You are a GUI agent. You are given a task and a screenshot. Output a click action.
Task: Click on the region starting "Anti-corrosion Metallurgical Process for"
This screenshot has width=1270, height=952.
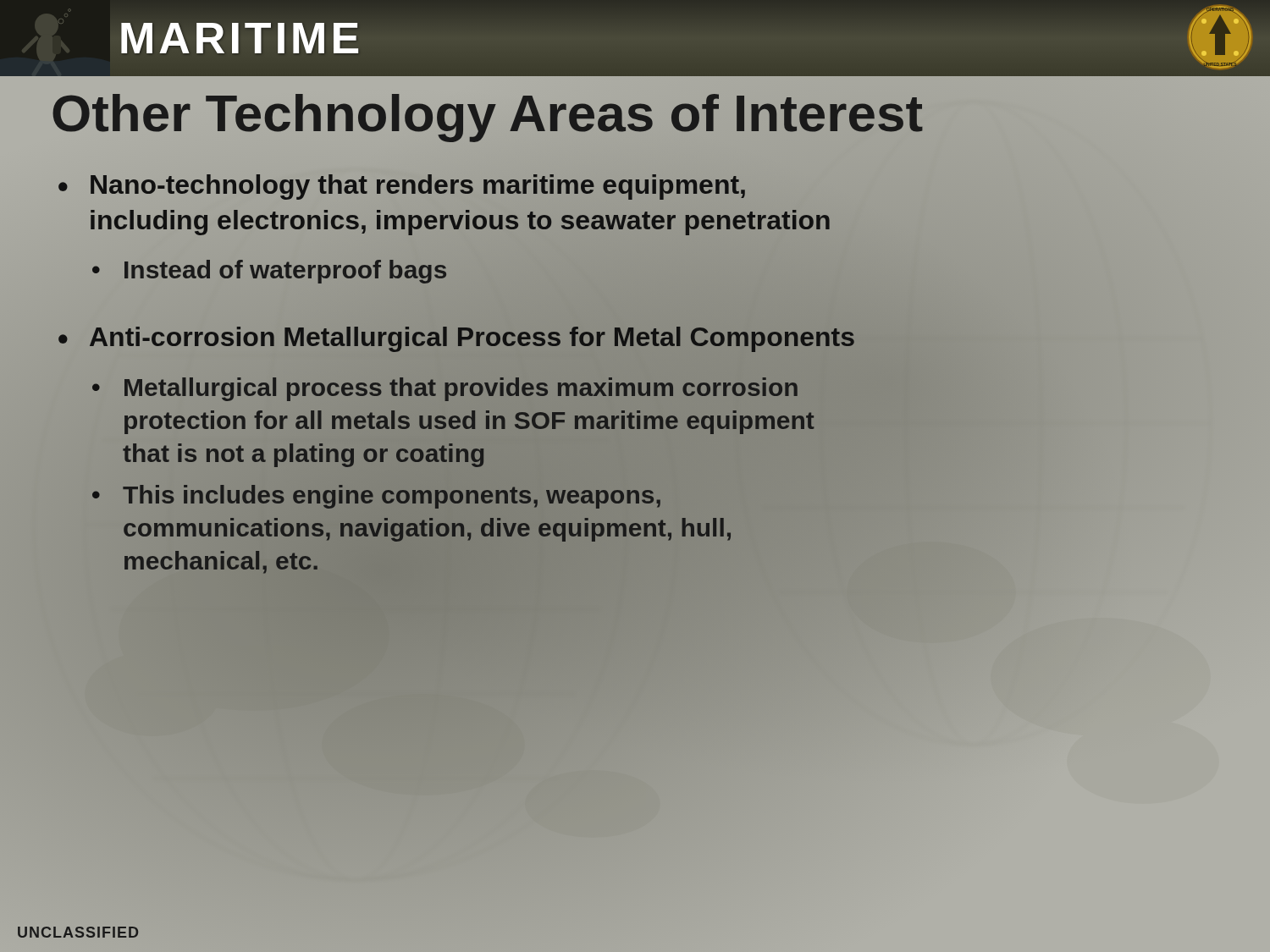point(635,338)
